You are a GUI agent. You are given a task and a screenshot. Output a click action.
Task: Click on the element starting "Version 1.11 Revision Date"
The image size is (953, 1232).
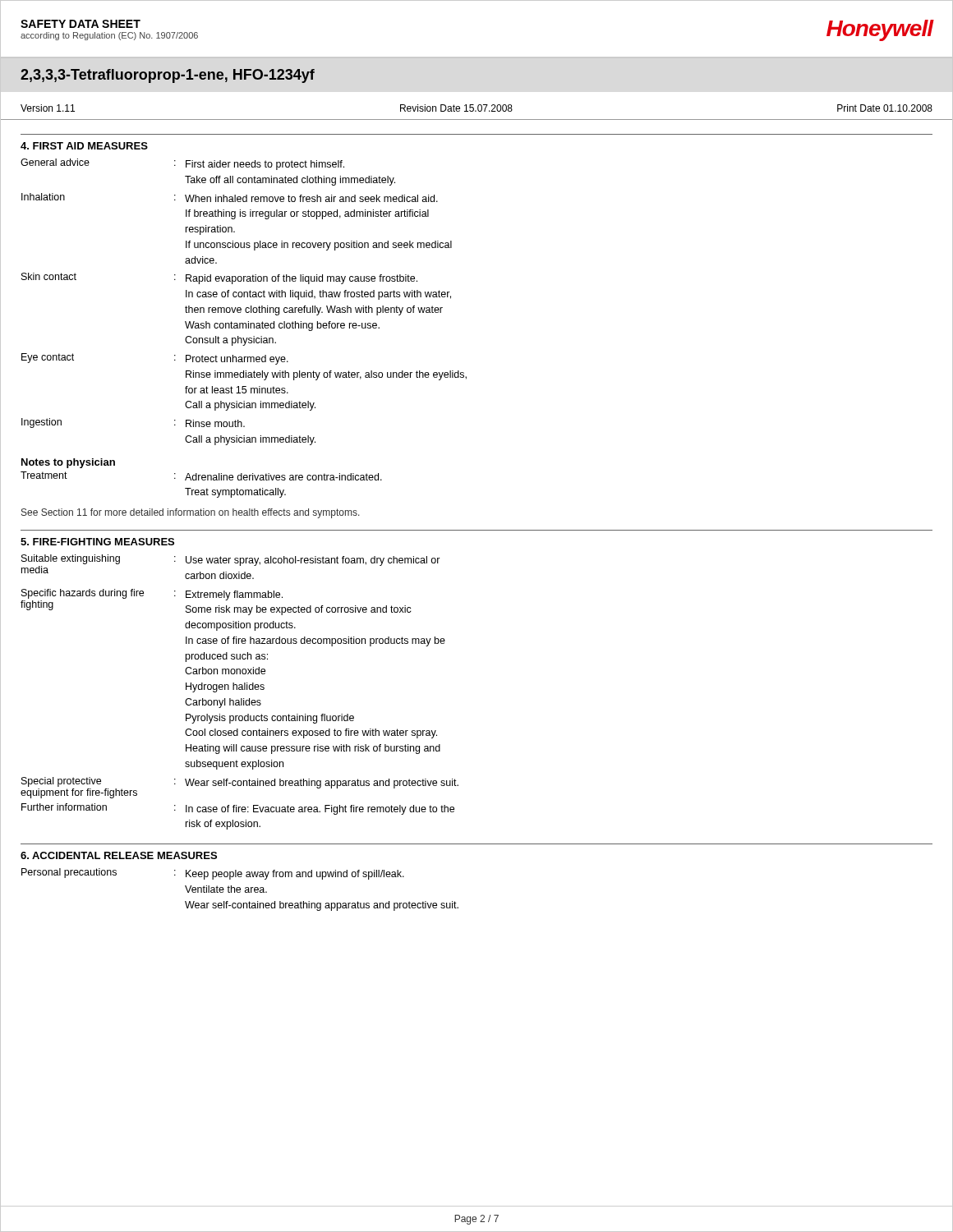point(476,108)
